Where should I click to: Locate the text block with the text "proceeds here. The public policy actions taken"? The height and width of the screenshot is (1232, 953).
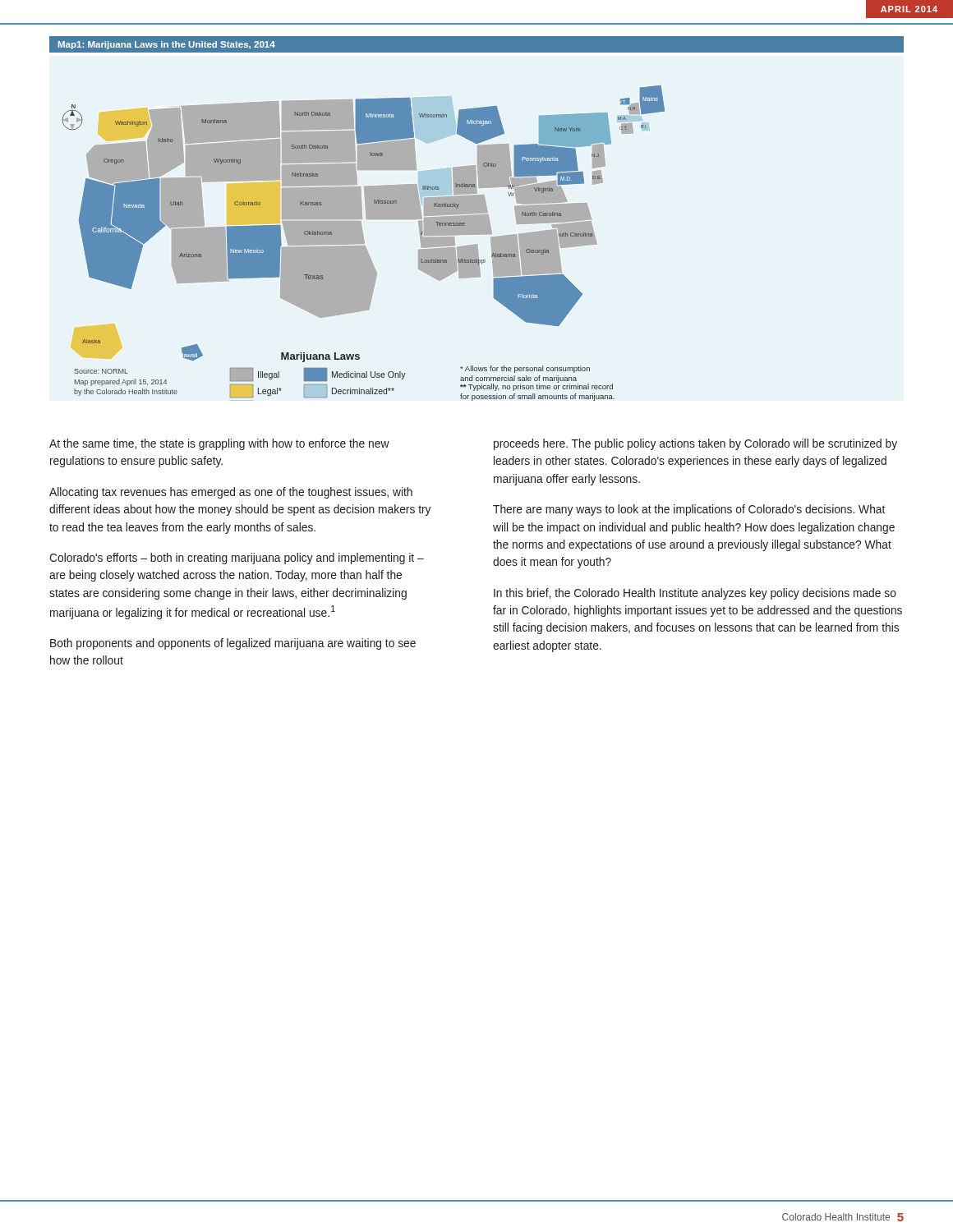click(x=698, y=545)
